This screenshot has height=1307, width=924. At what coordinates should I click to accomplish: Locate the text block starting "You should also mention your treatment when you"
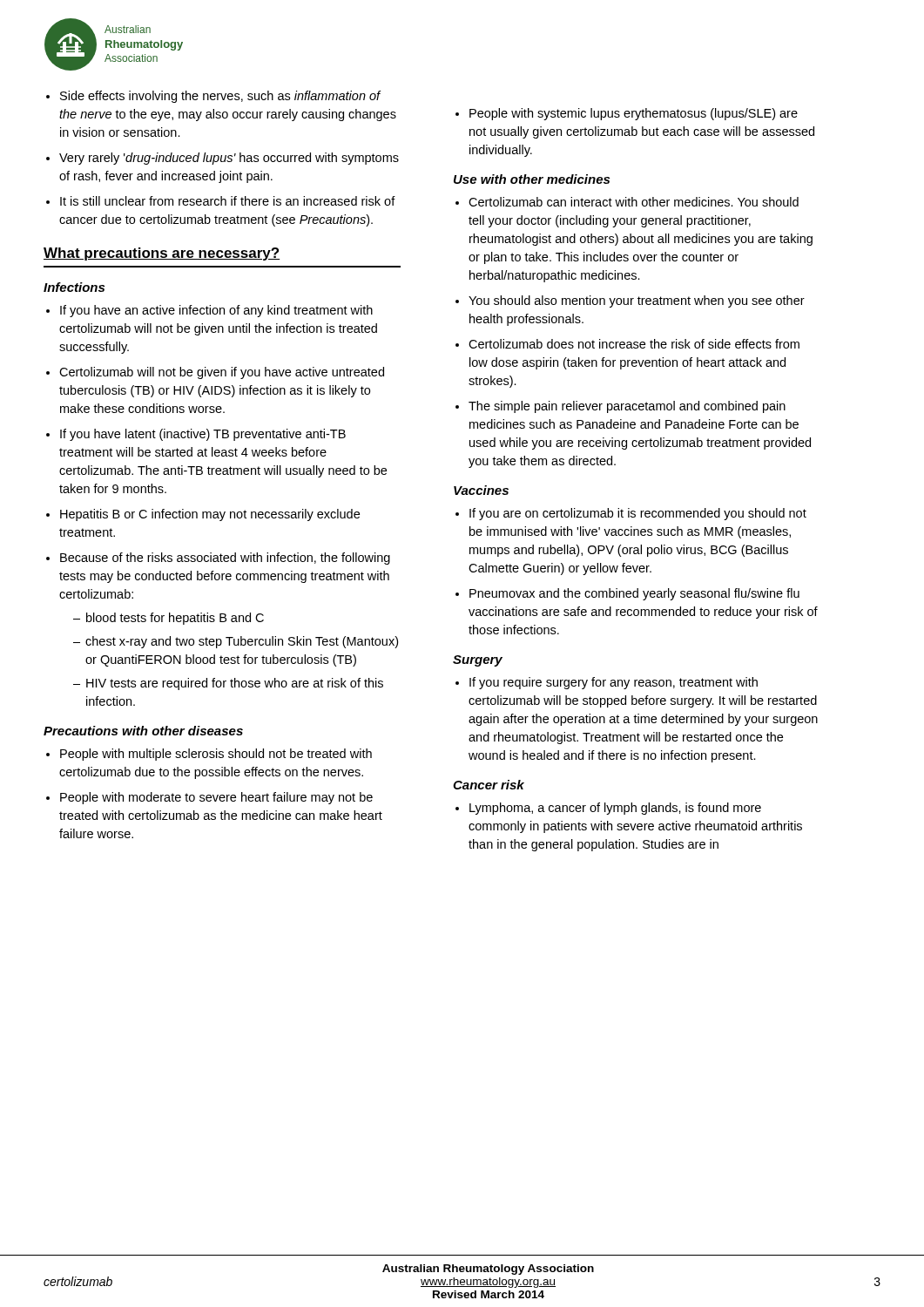(x=636, y=310)
